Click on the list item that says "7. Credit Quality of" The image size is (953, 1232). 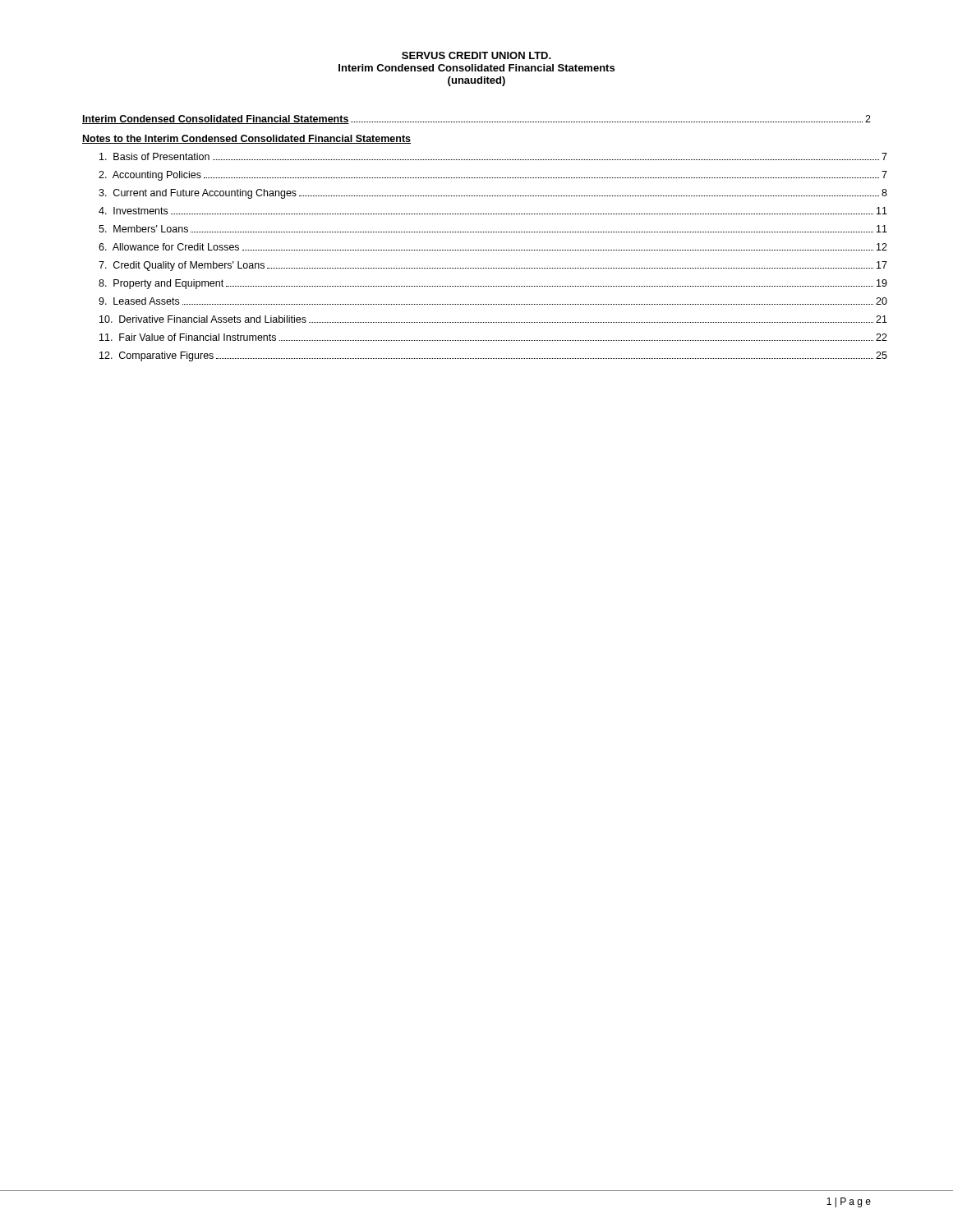point(493,265)
